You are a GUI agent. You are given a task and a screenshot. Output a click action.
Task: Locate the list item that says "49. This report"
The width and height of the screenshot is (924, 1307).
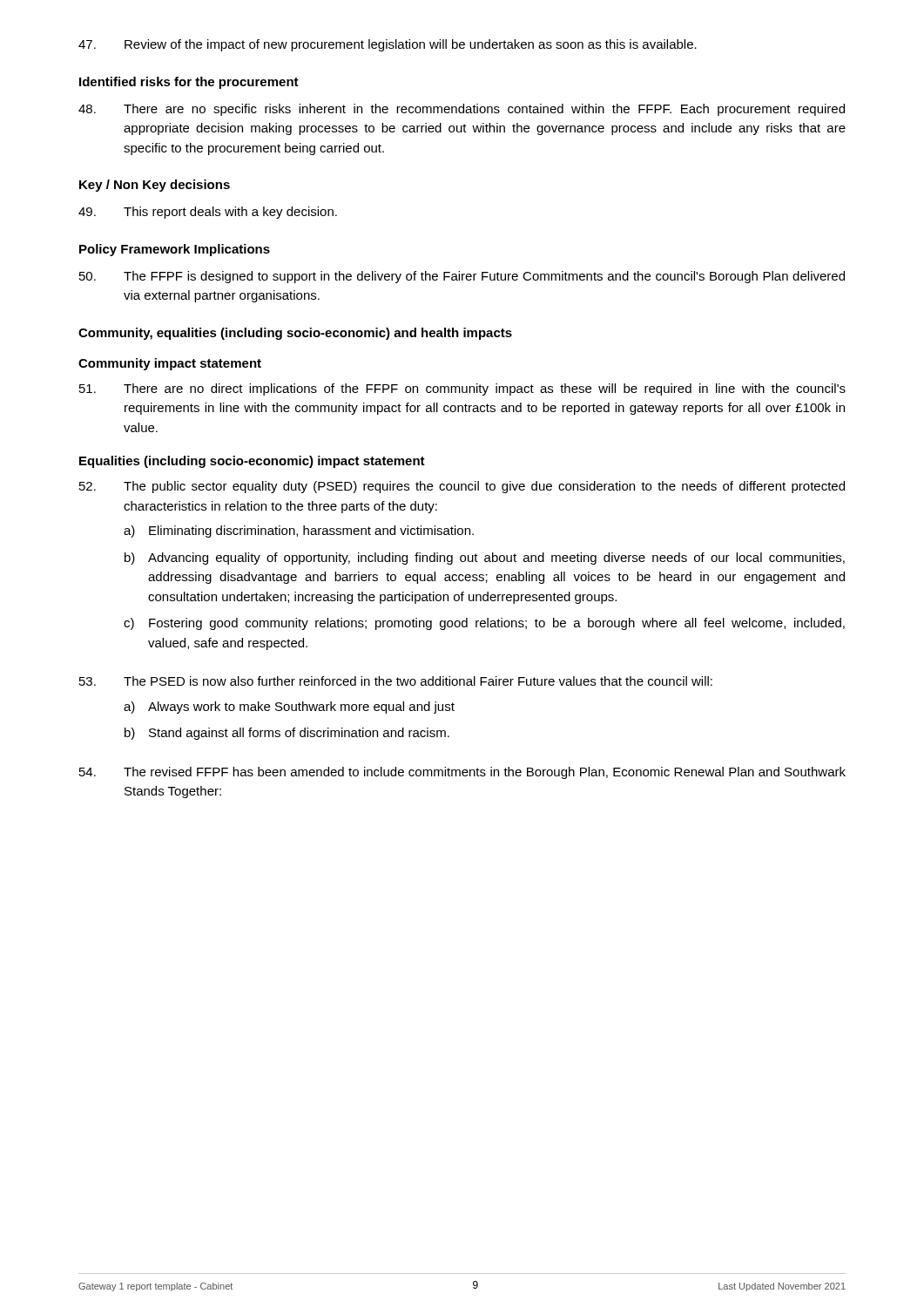[208, 213]
